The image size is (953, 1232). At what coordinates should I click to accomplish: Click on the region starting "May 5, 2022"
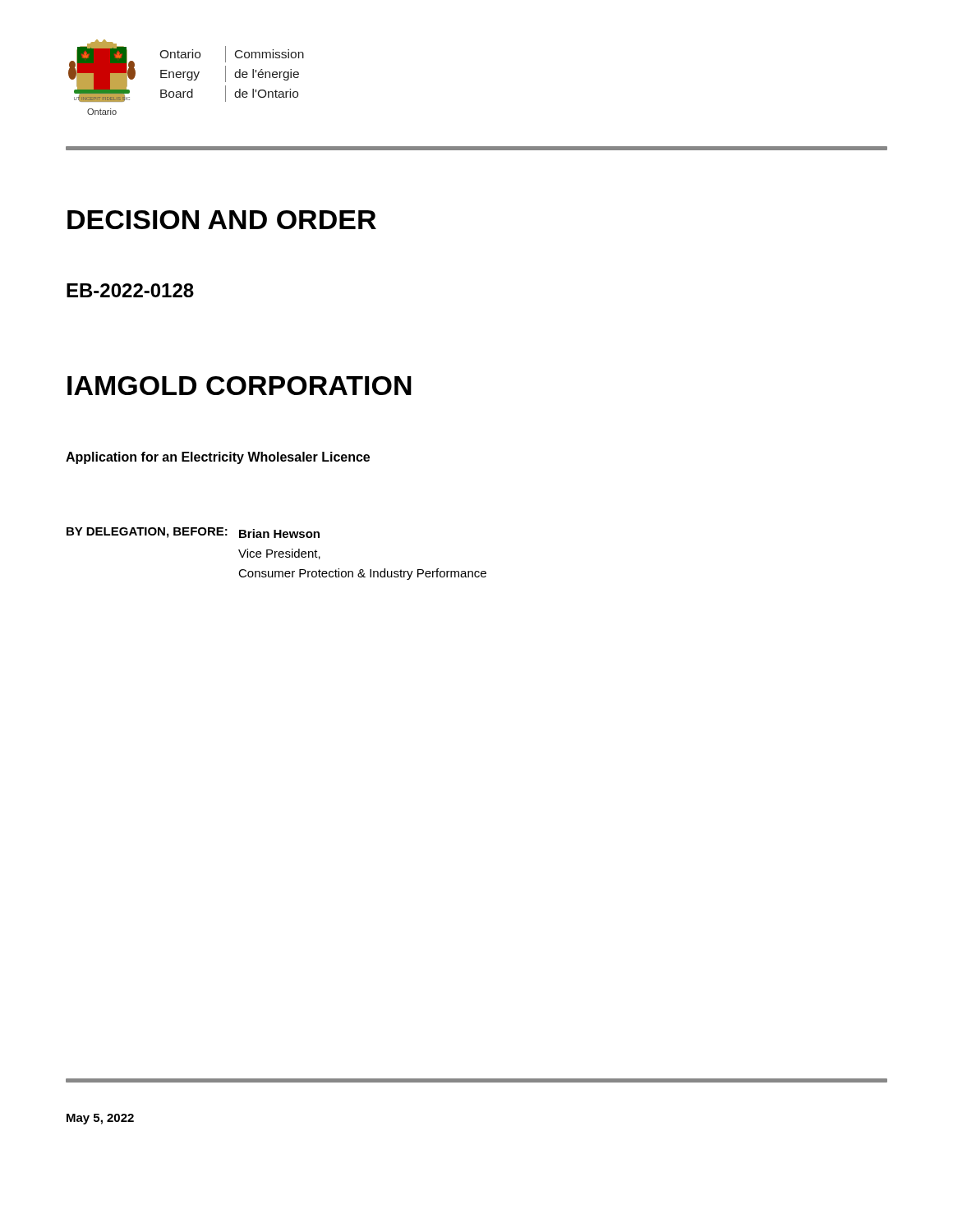[x=100, y=1117]
